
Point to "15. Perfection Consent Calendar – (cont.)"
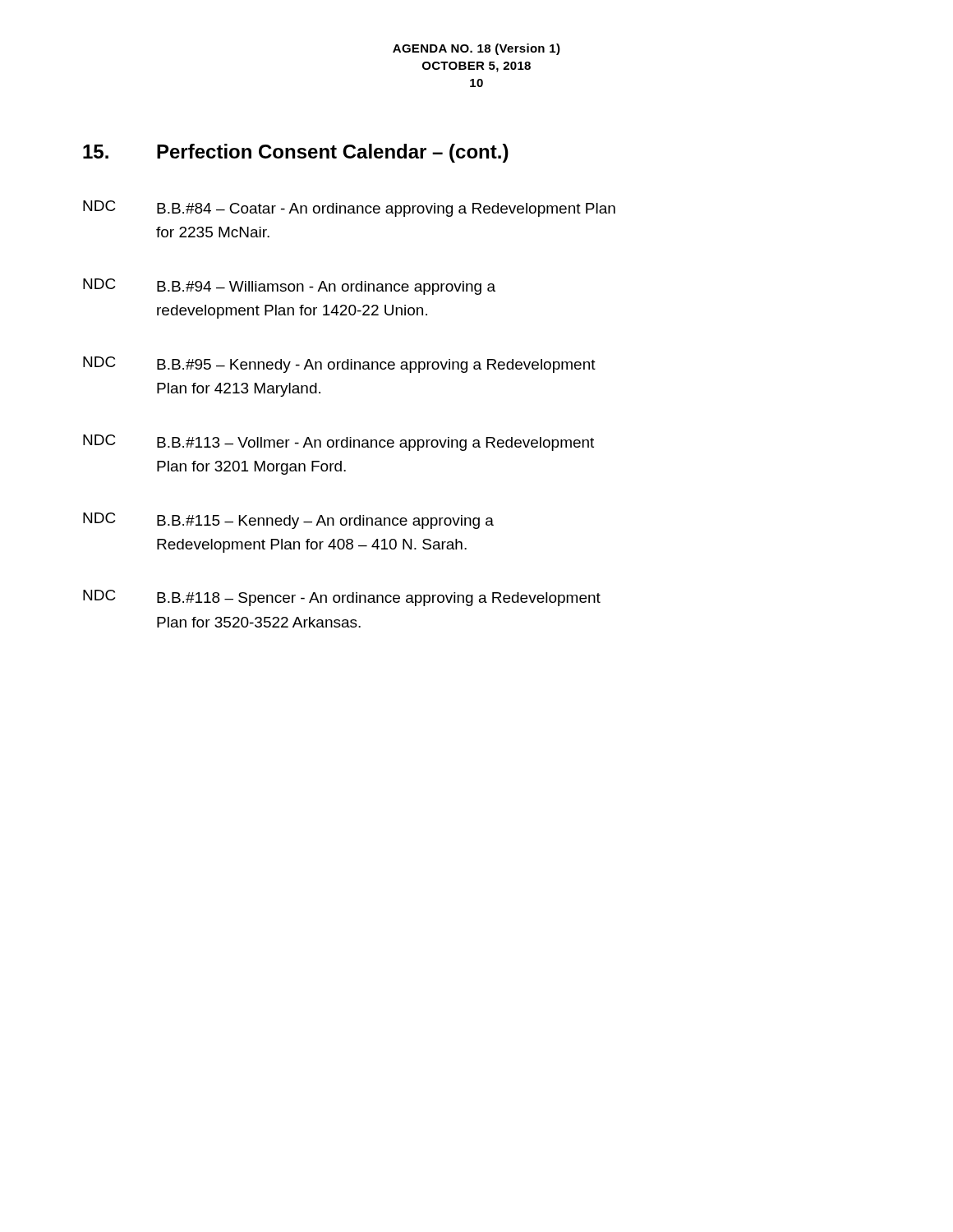coord(296,152)
